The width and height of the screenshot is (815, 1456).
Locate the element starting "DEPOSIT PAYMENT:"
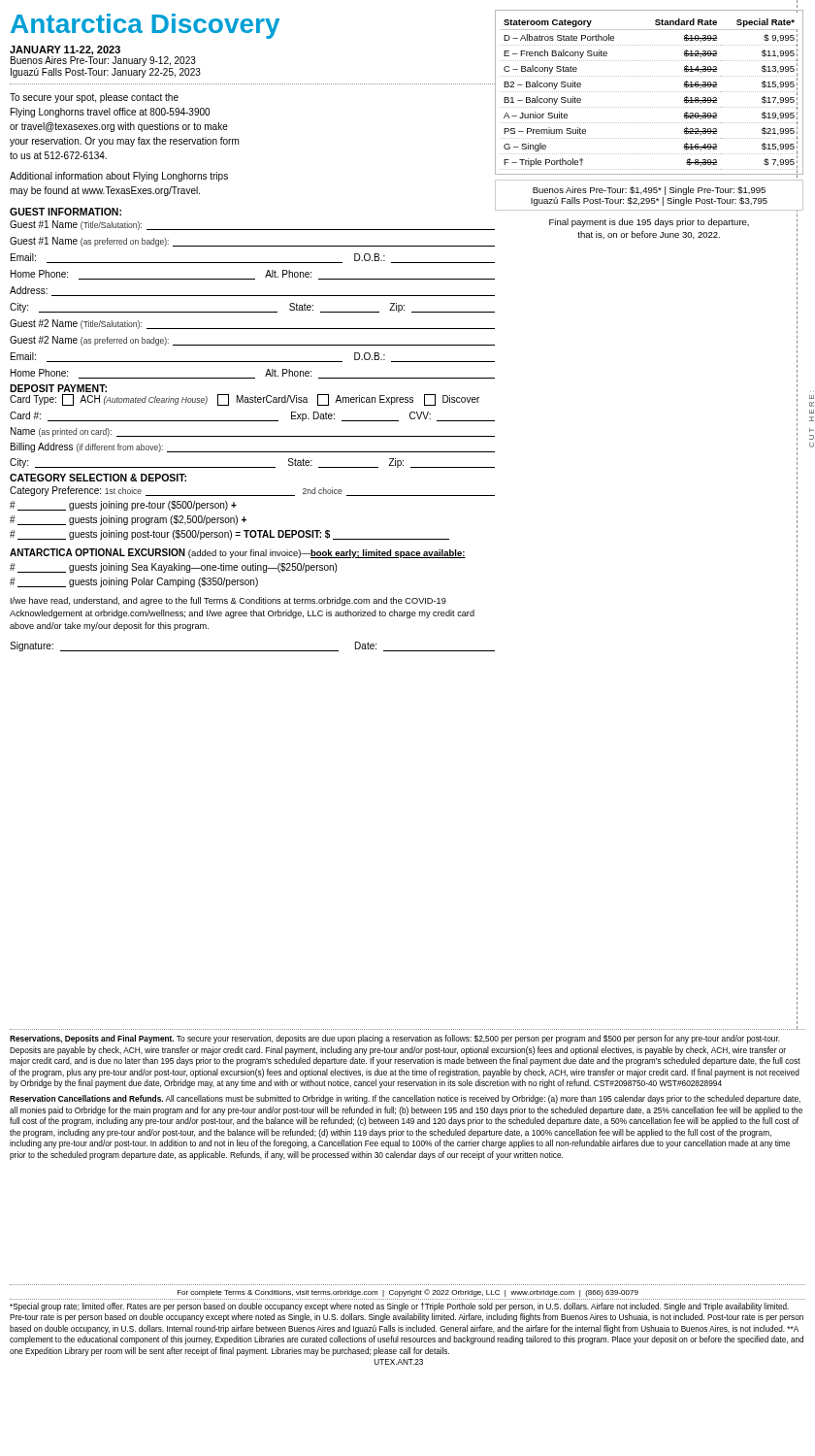click(59, 388)
